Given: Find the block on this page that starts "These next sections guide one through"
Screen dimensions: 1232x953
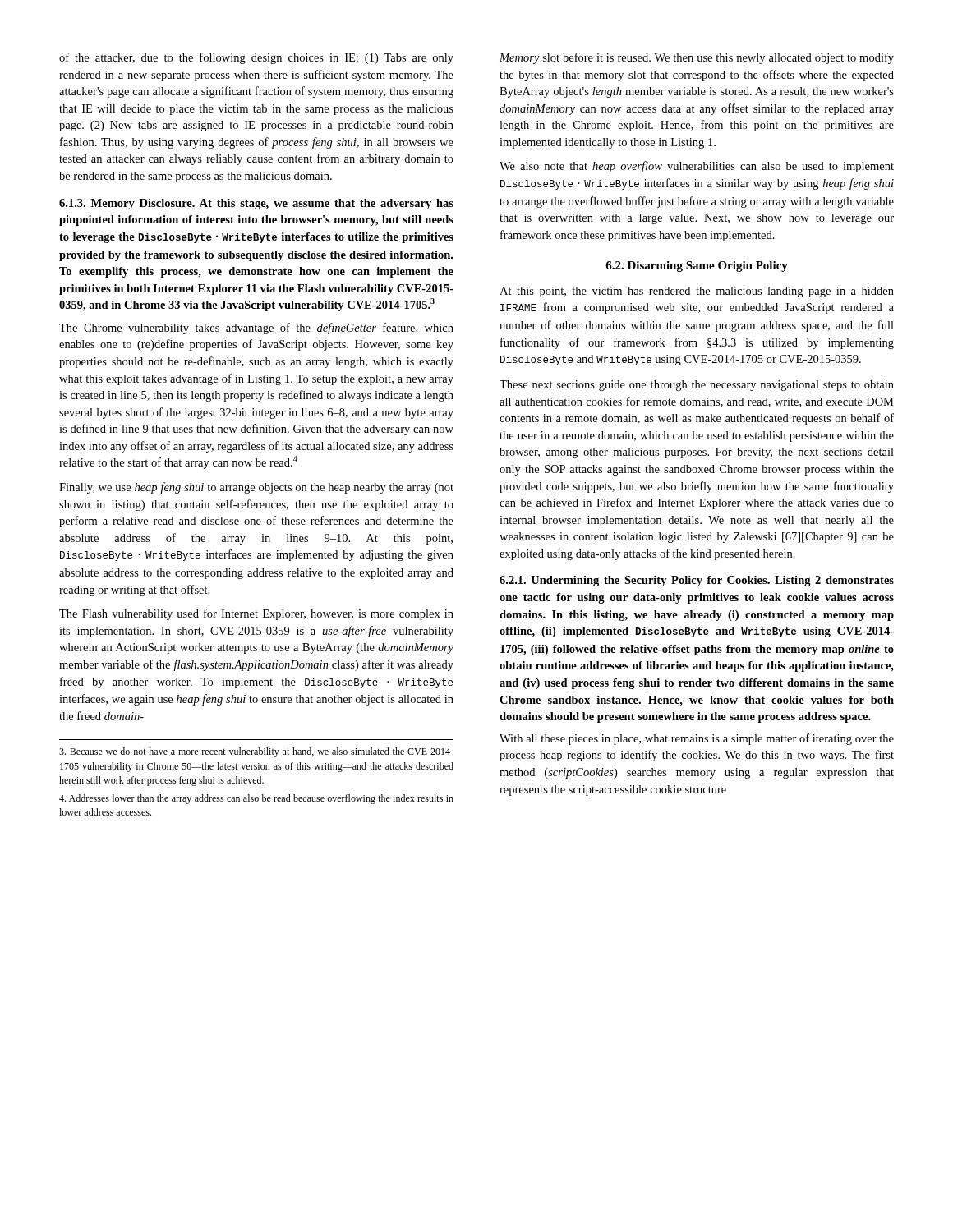Looking at the screenshot, I should 697,469.
